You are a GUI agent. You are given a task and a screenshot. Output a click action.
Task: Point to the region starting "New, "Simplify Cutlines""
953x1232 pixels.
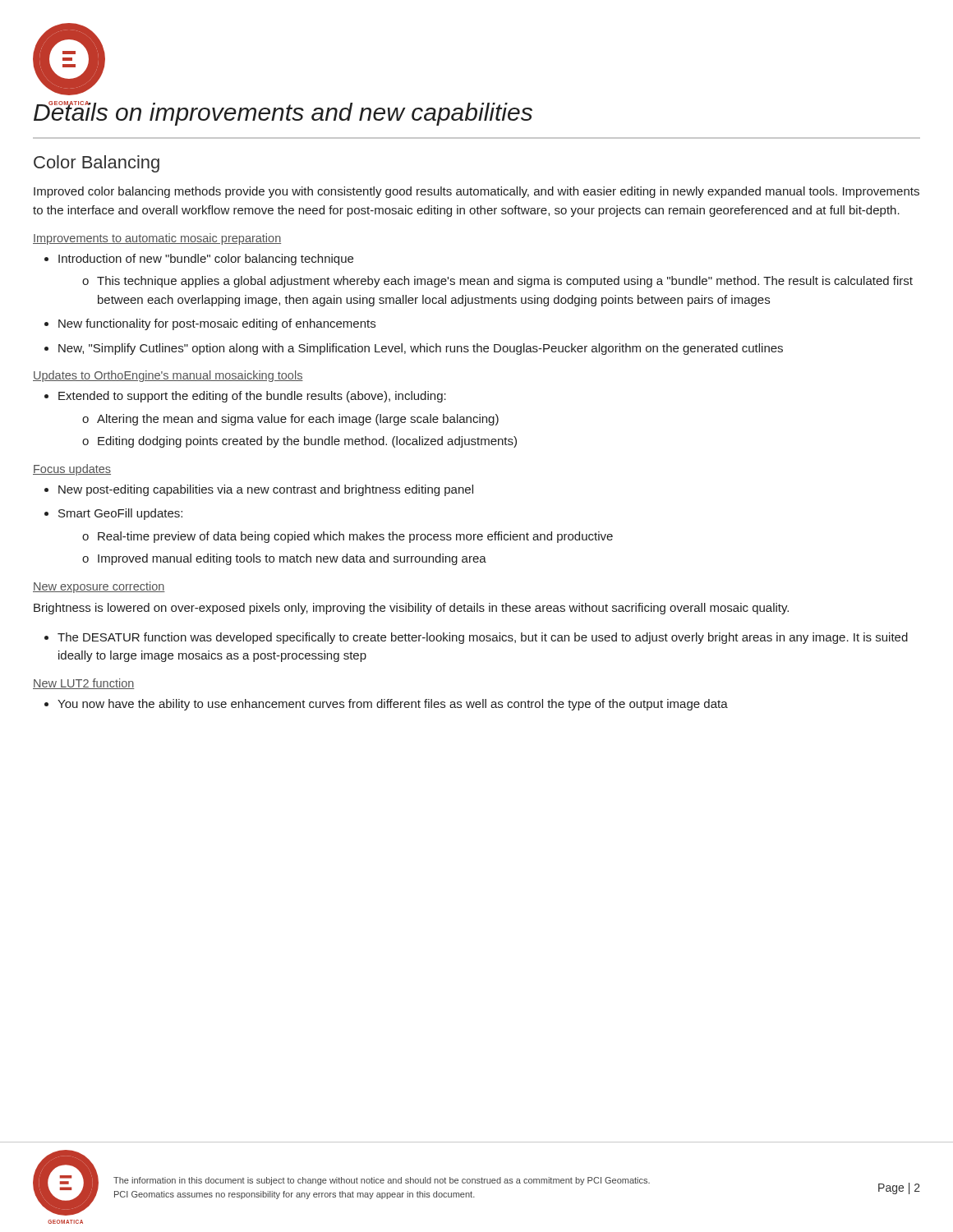pyautogui.click(x=420, y=347)
